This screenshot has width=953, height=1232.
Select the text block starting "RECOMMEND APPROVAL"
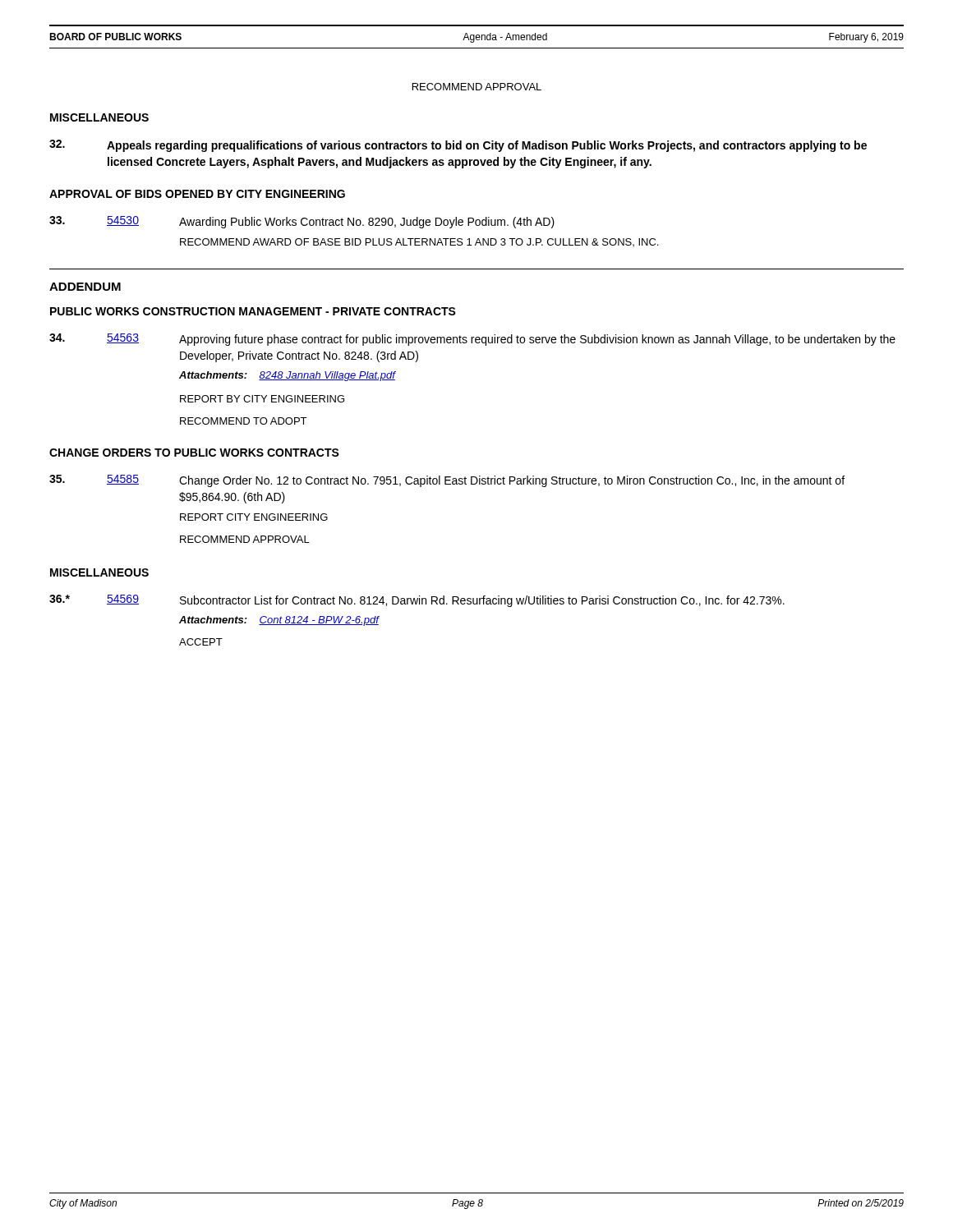(476, 87)
